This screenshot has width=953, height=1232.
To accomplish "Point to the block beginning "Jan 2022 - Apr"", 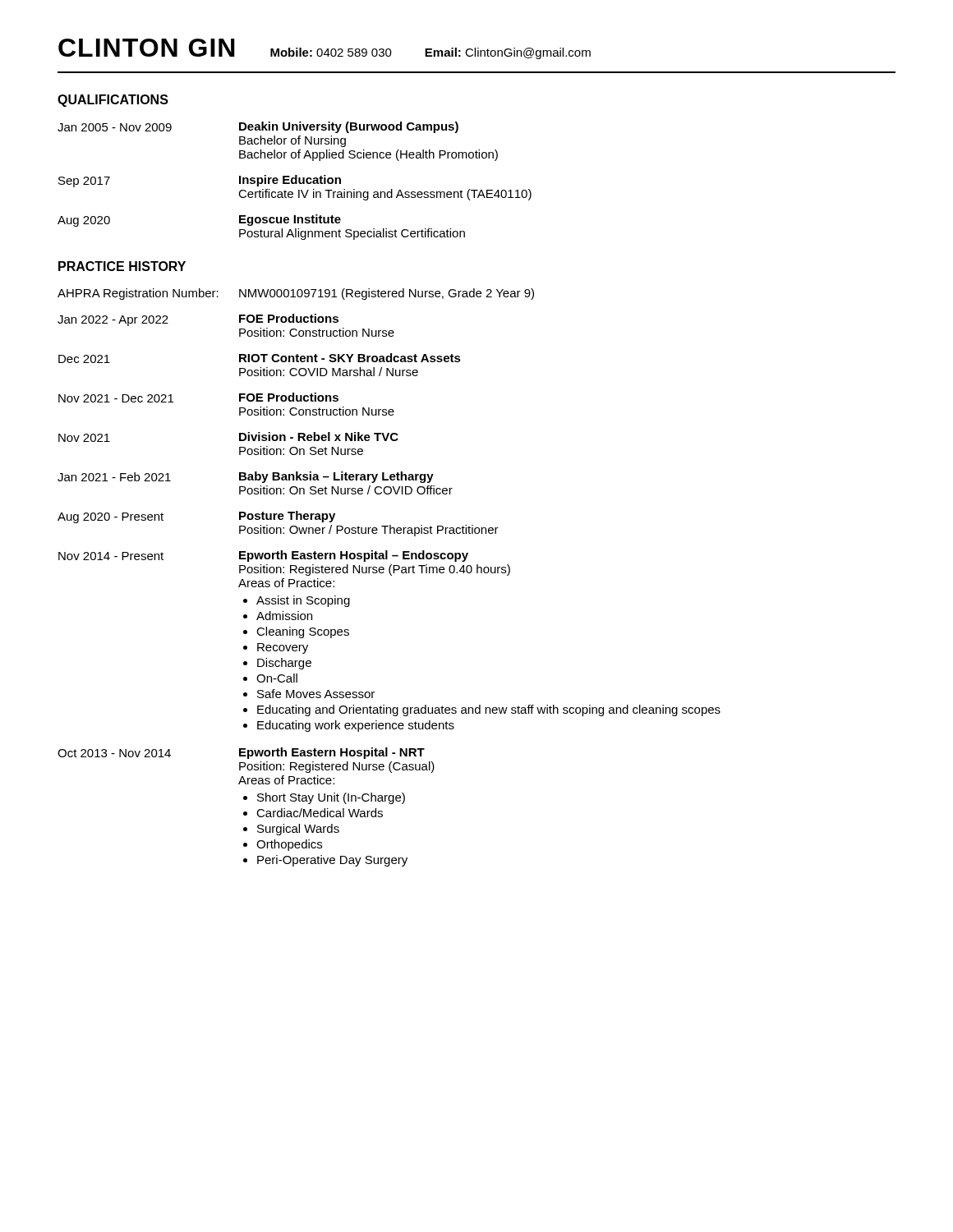I will 105,320.
